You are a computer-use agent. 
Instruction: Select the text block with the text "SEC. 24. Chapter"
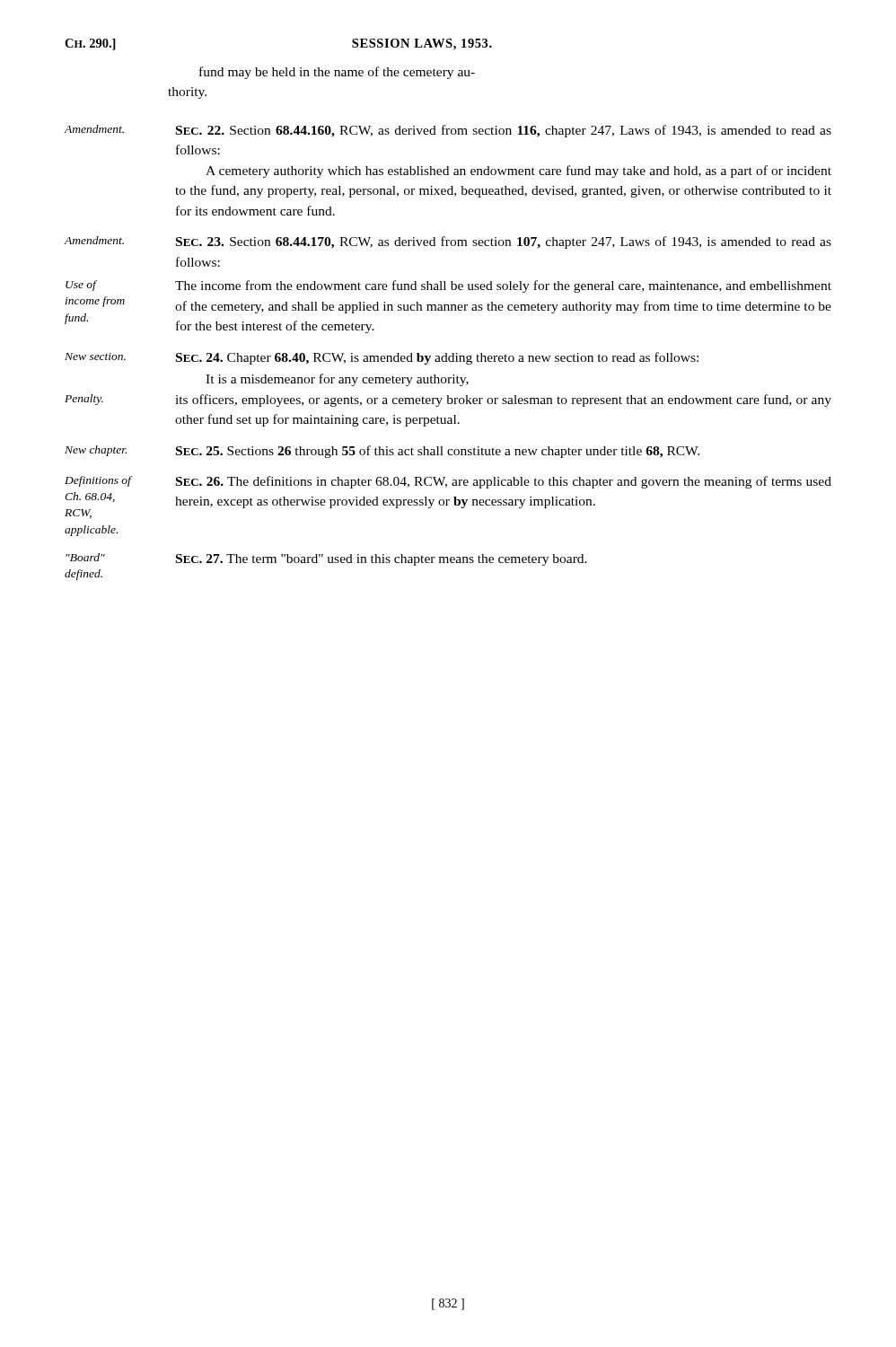click(503, 368)
